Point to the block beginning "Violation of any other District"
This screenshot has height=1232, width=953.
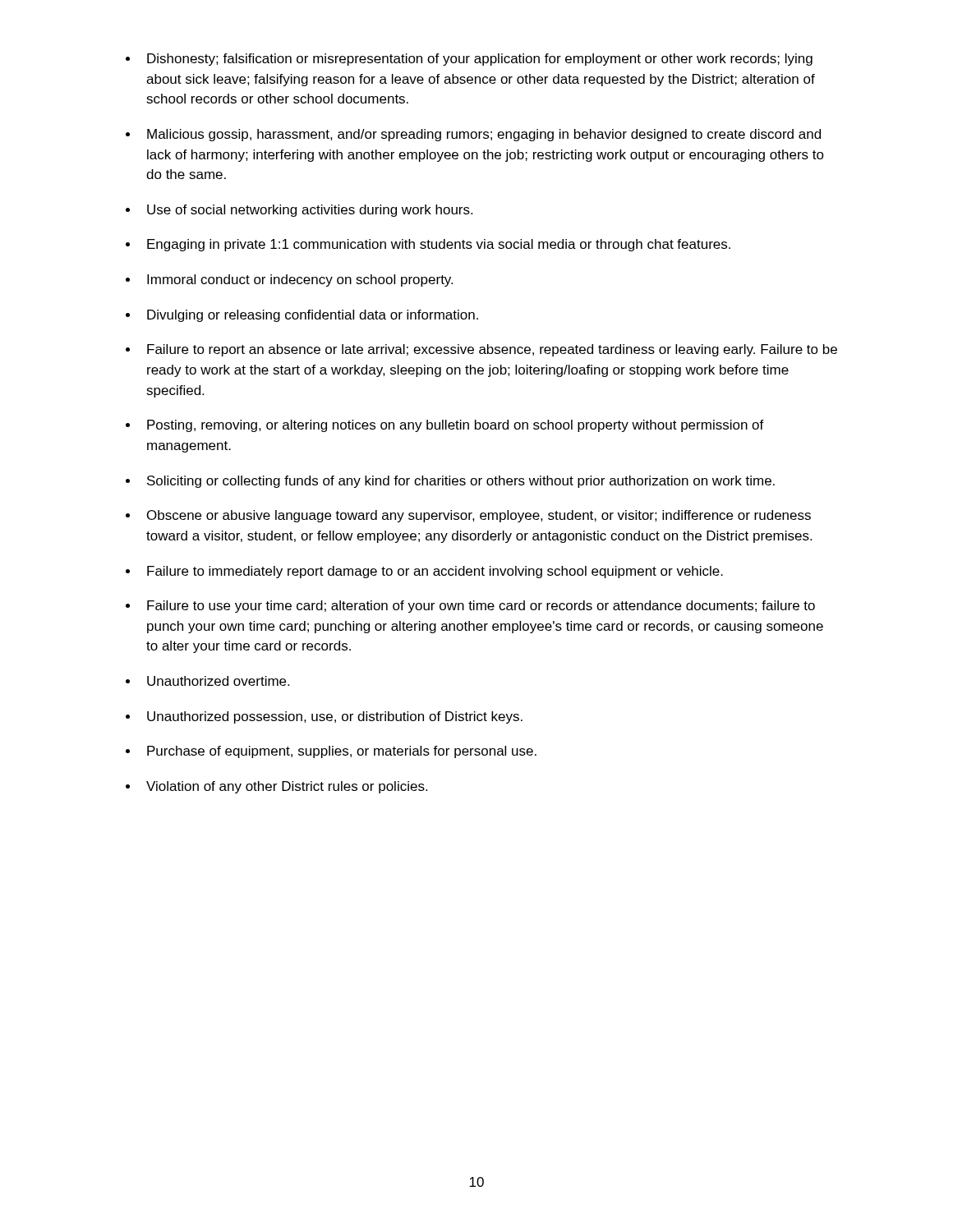tap(287, 786)
